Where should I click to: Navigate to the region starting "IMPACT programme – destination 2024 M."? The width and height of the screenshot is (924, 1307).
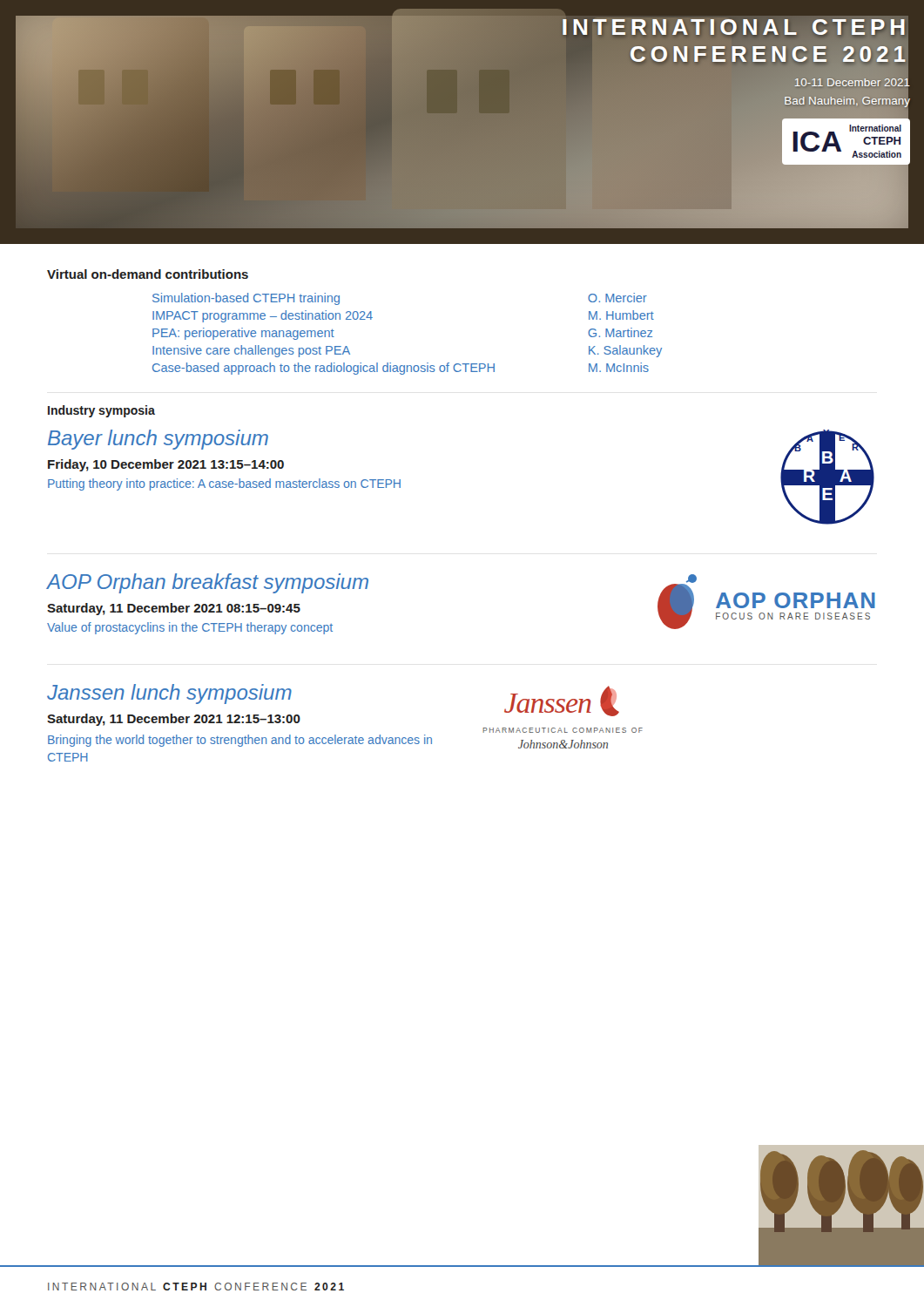pyautogui.click(x=263, y=316)
